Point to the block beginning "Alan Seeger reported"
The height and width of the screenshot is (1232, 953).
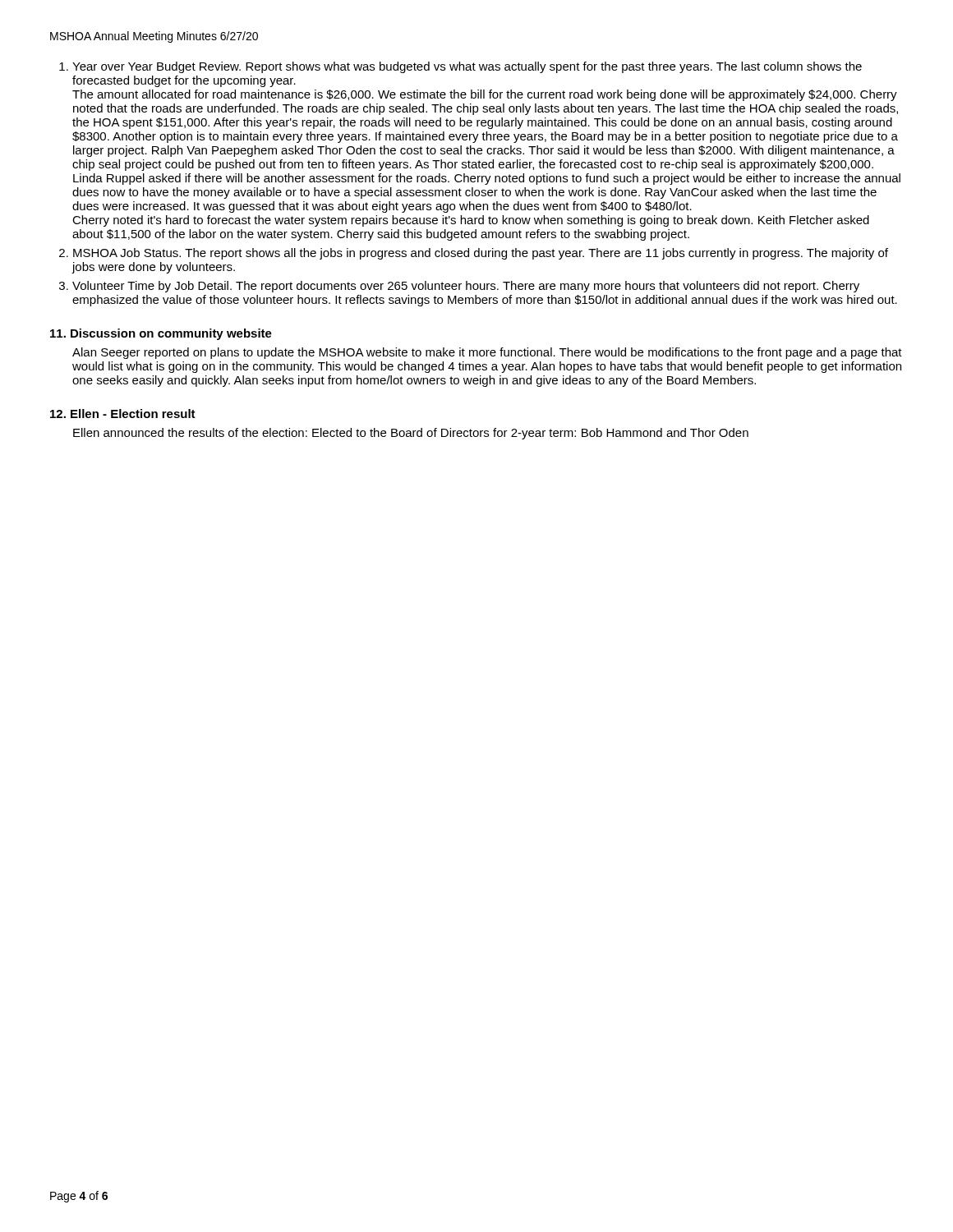coord(487,366)
